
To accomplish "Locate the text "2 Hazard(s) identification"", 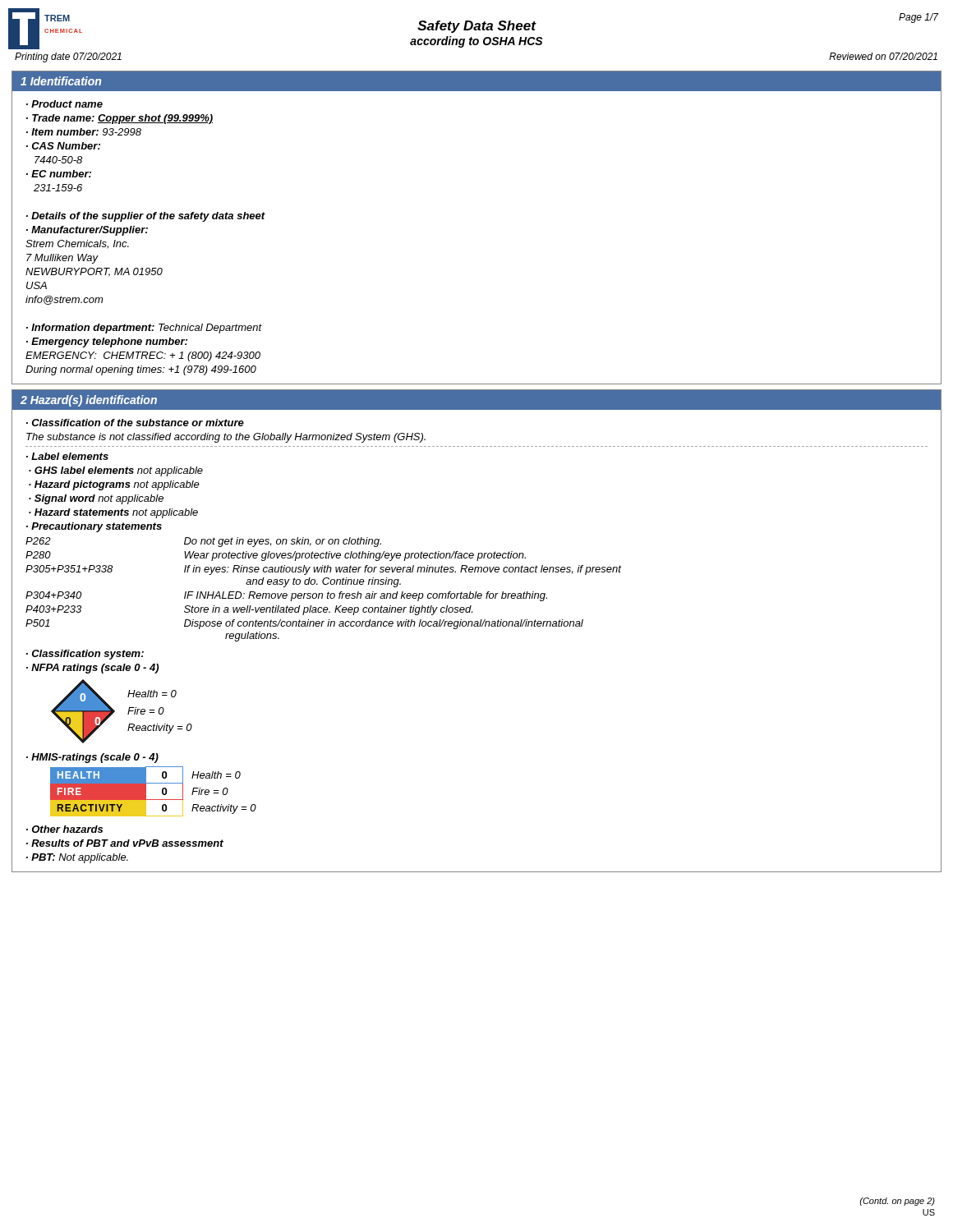I will click(89, 400).
